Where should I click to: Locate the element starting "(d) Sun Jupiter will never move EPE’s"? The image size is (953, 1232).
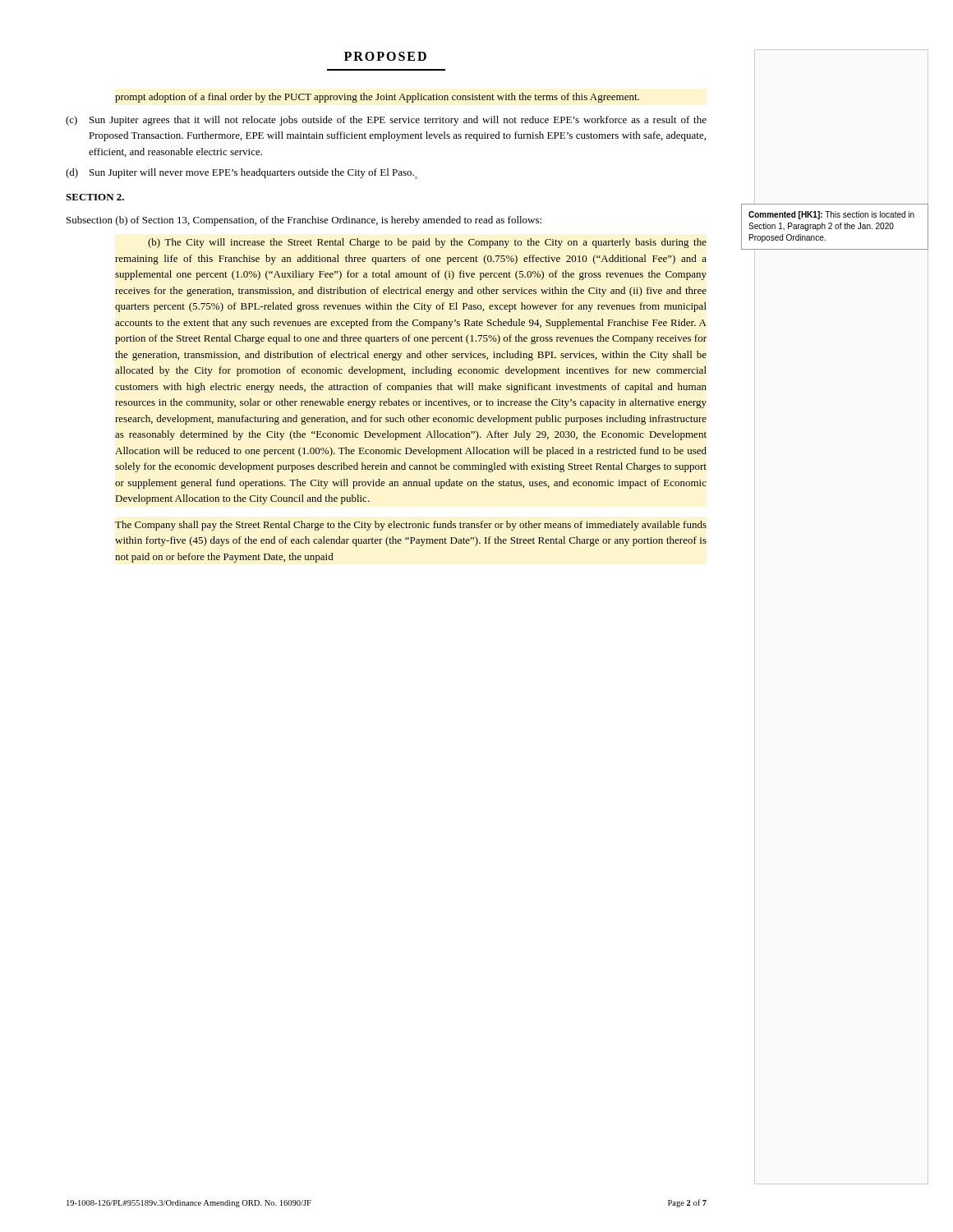pos(242,172)
